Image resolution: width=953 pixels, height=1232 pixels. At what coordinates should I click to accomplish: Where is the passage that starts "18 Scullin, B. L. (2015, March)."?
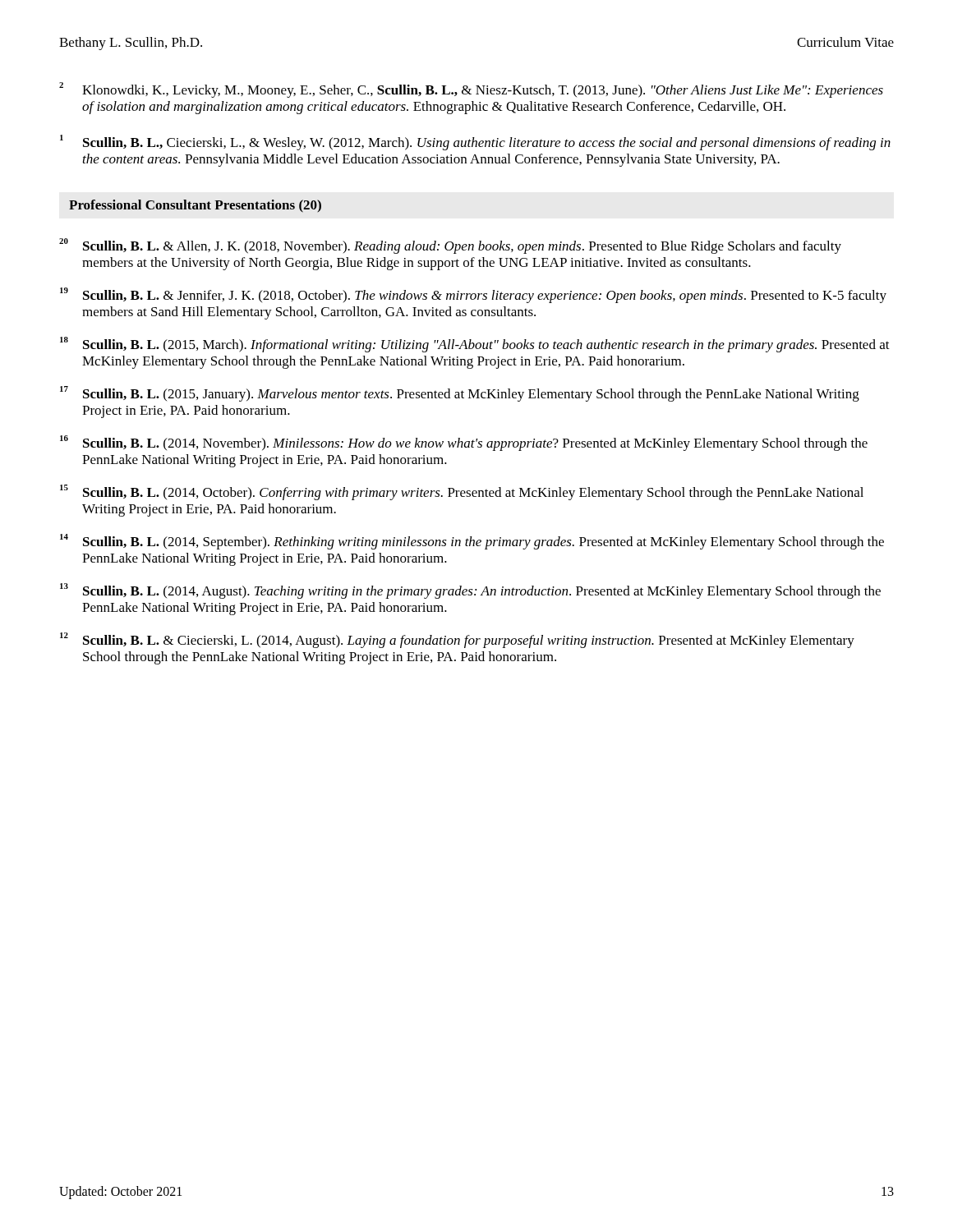click(x=476, y=353)
